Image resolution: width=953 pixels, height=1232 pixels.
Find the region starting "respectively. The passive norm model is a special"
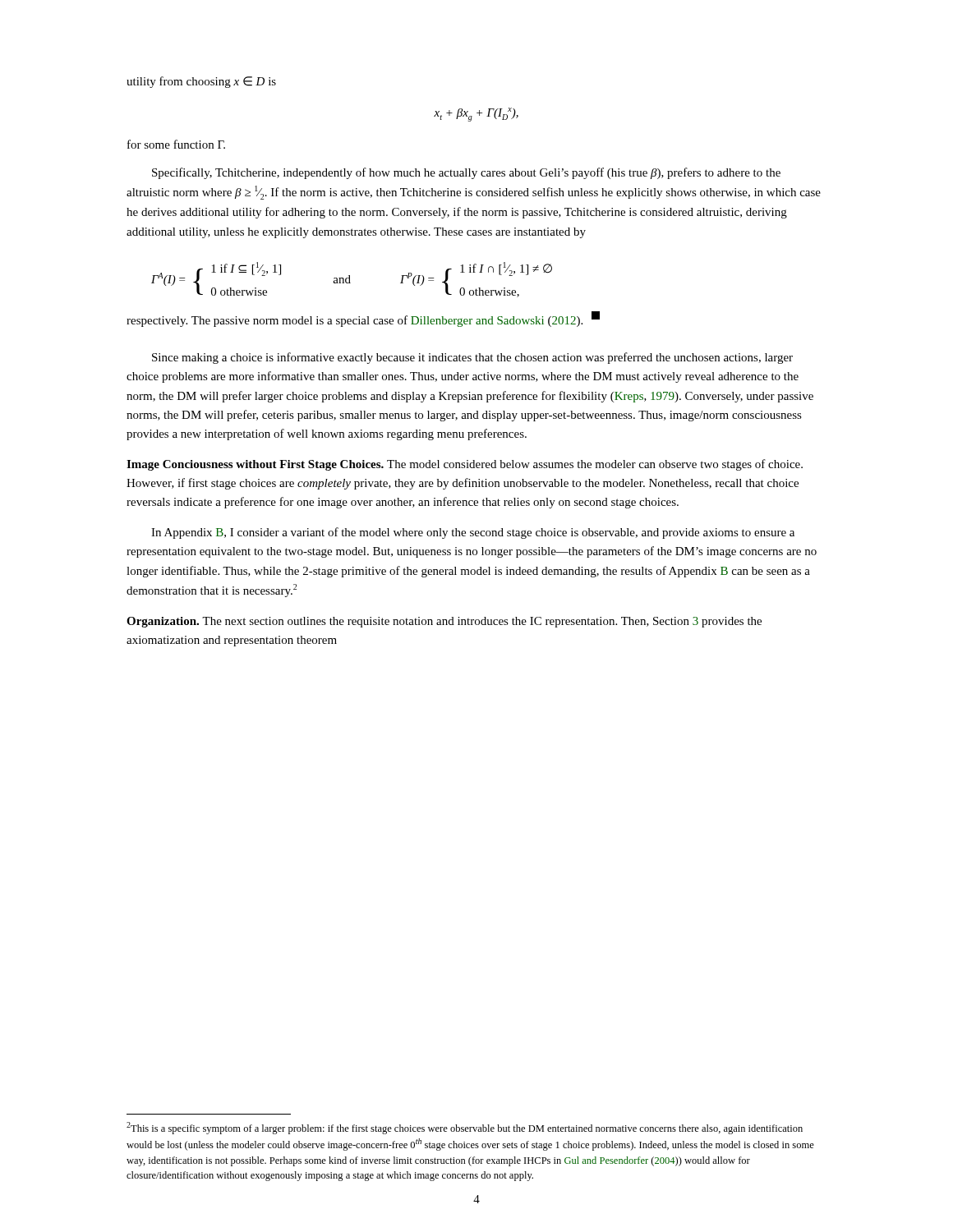click(x=363, y=321)
